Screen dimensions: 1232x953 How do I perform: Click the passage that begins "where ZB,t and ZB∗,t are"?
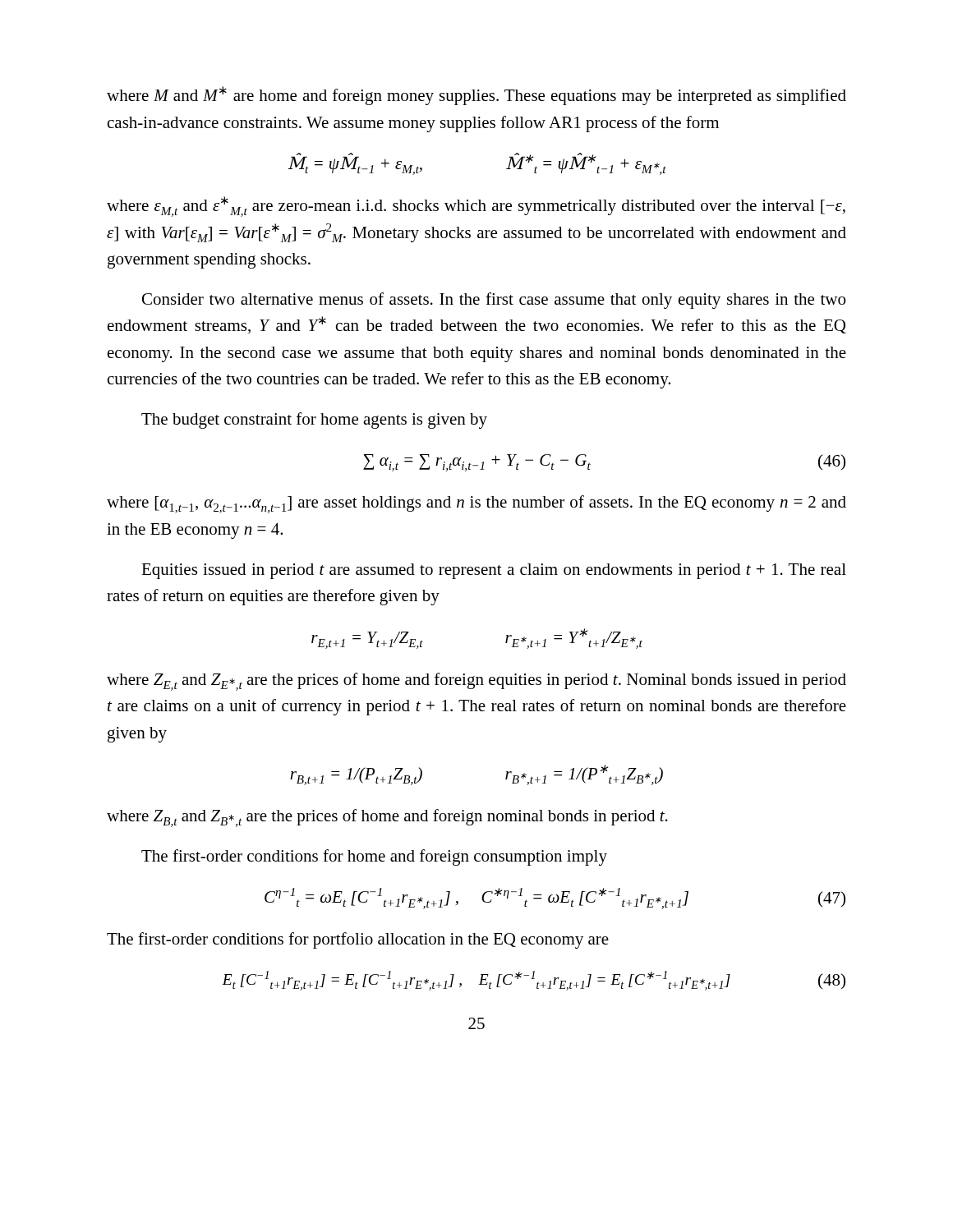click(x=476, y=816)
